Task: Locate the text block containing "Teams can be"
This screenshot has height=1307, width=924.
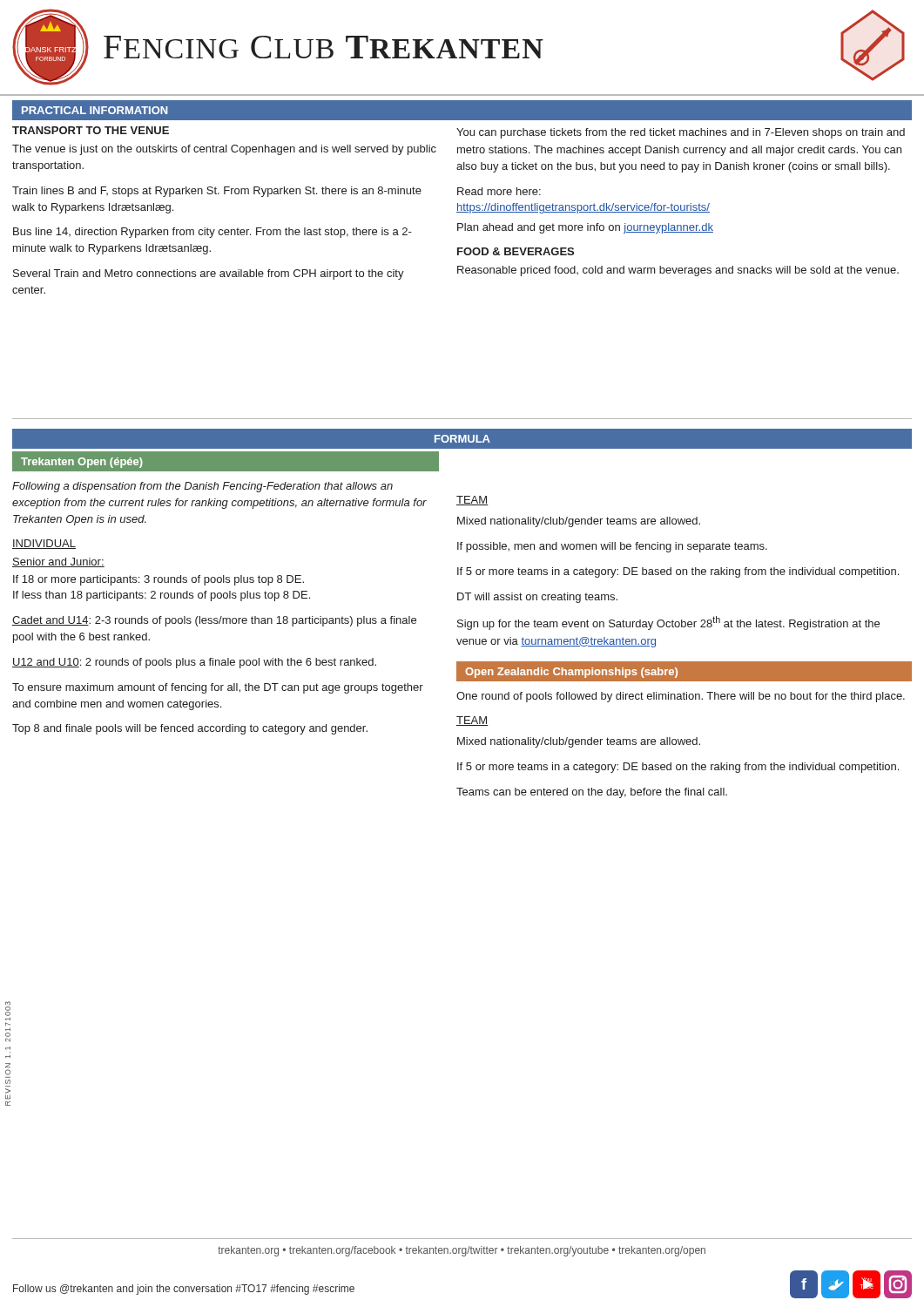Action: point(592,792)
